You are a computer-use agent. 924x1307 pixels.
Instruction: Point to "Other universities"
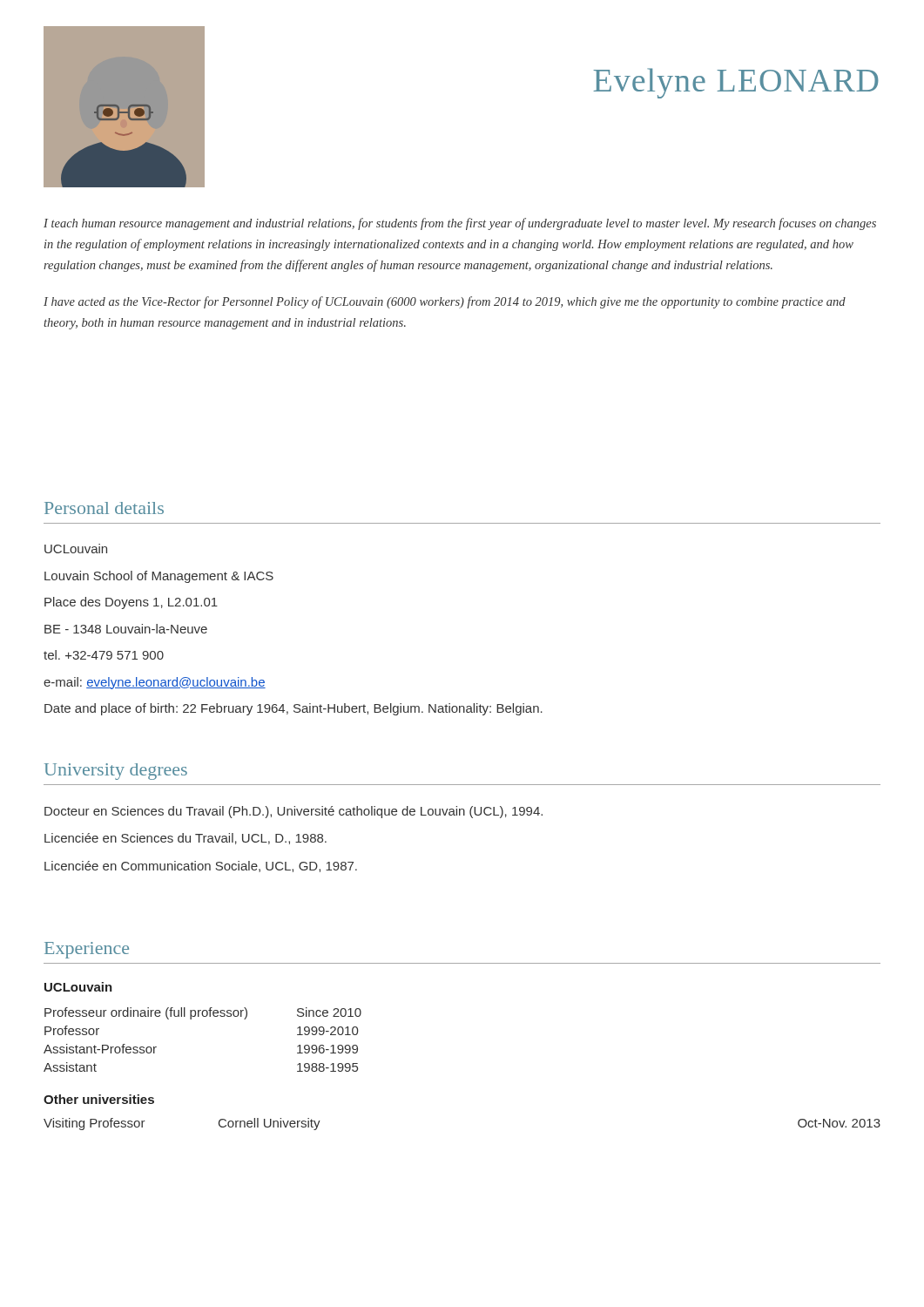99,1099
